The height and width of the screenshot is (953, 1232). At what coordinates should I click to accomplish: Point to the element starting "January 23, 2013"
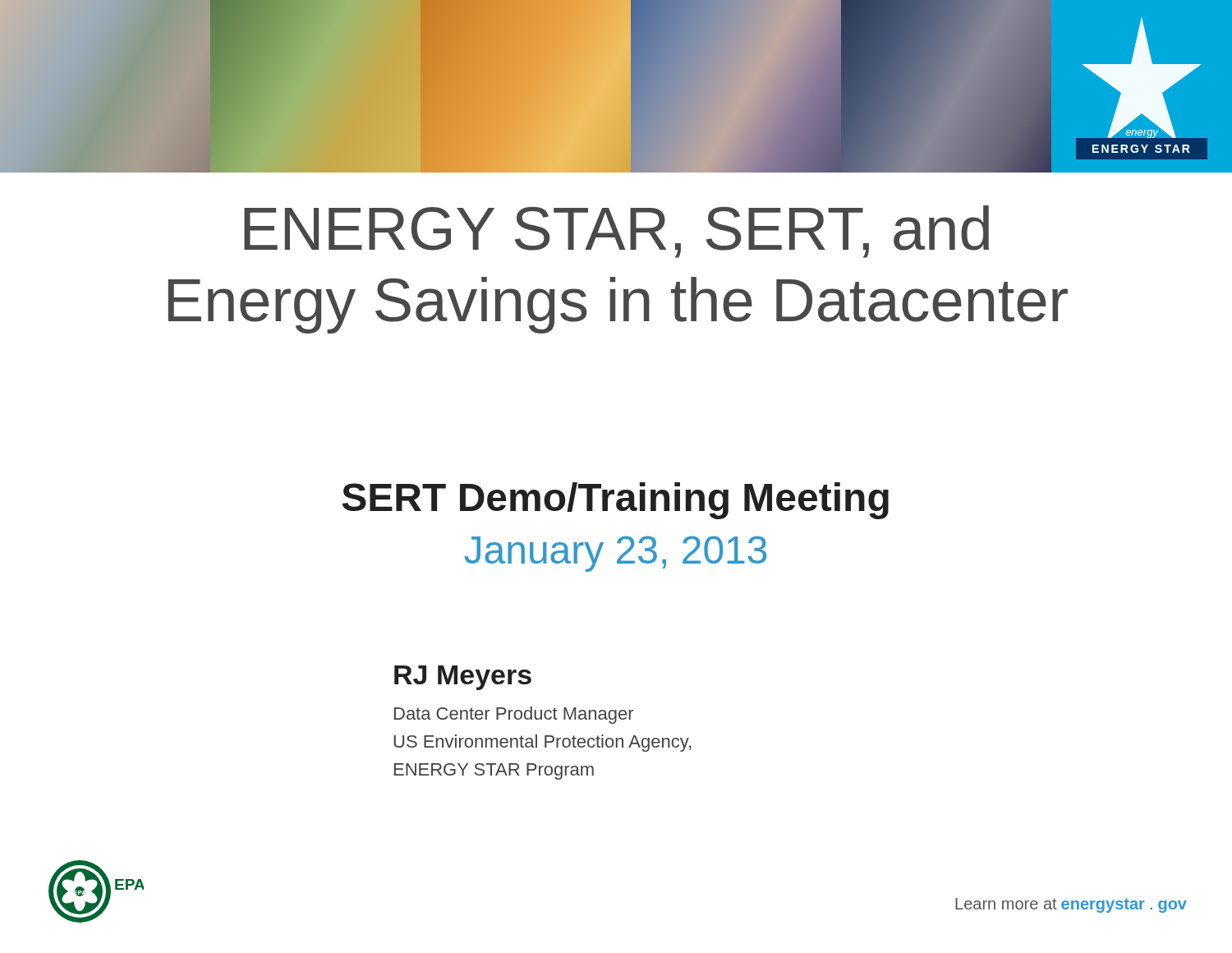(616, 550)
